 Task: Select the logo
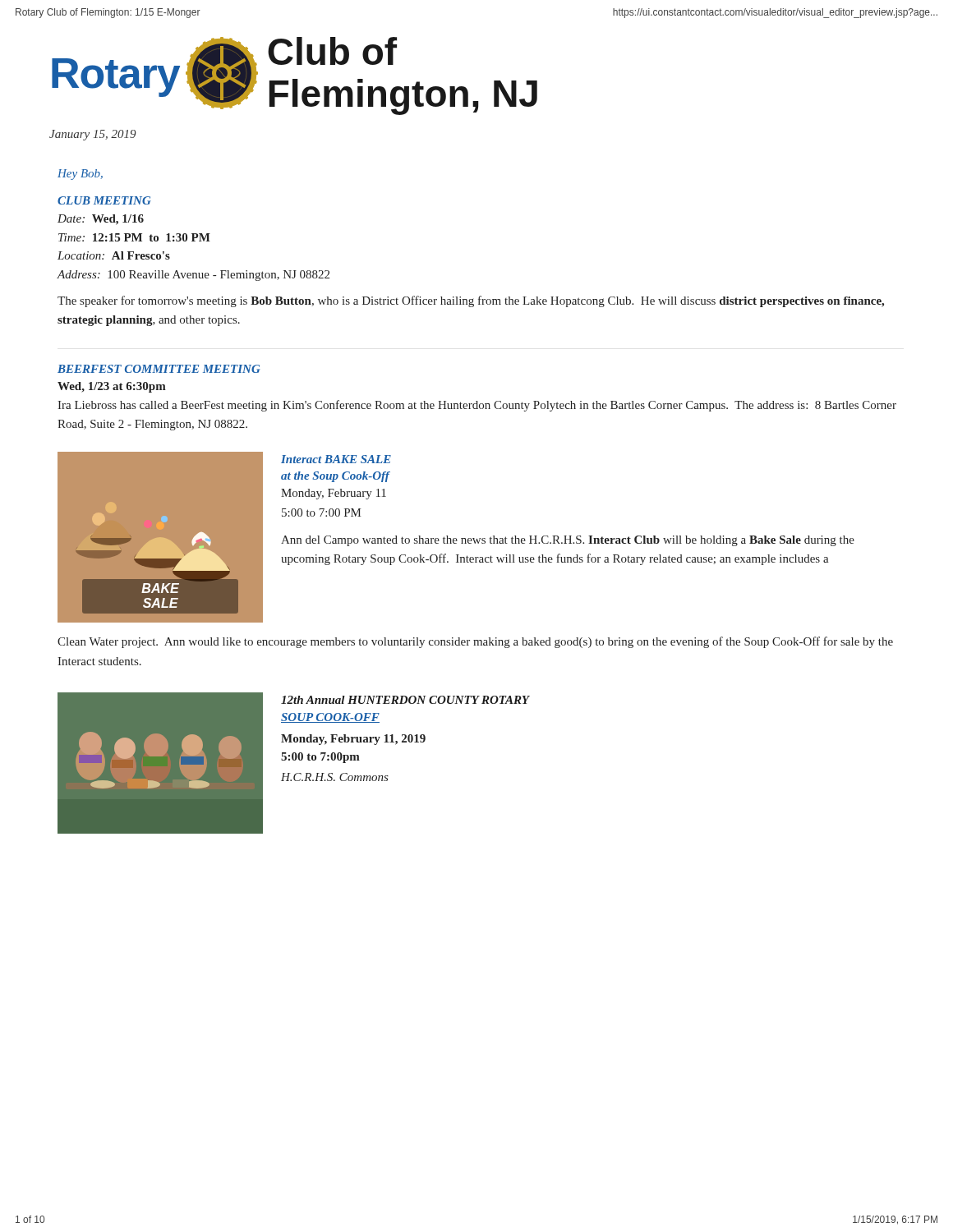point(294,73)
